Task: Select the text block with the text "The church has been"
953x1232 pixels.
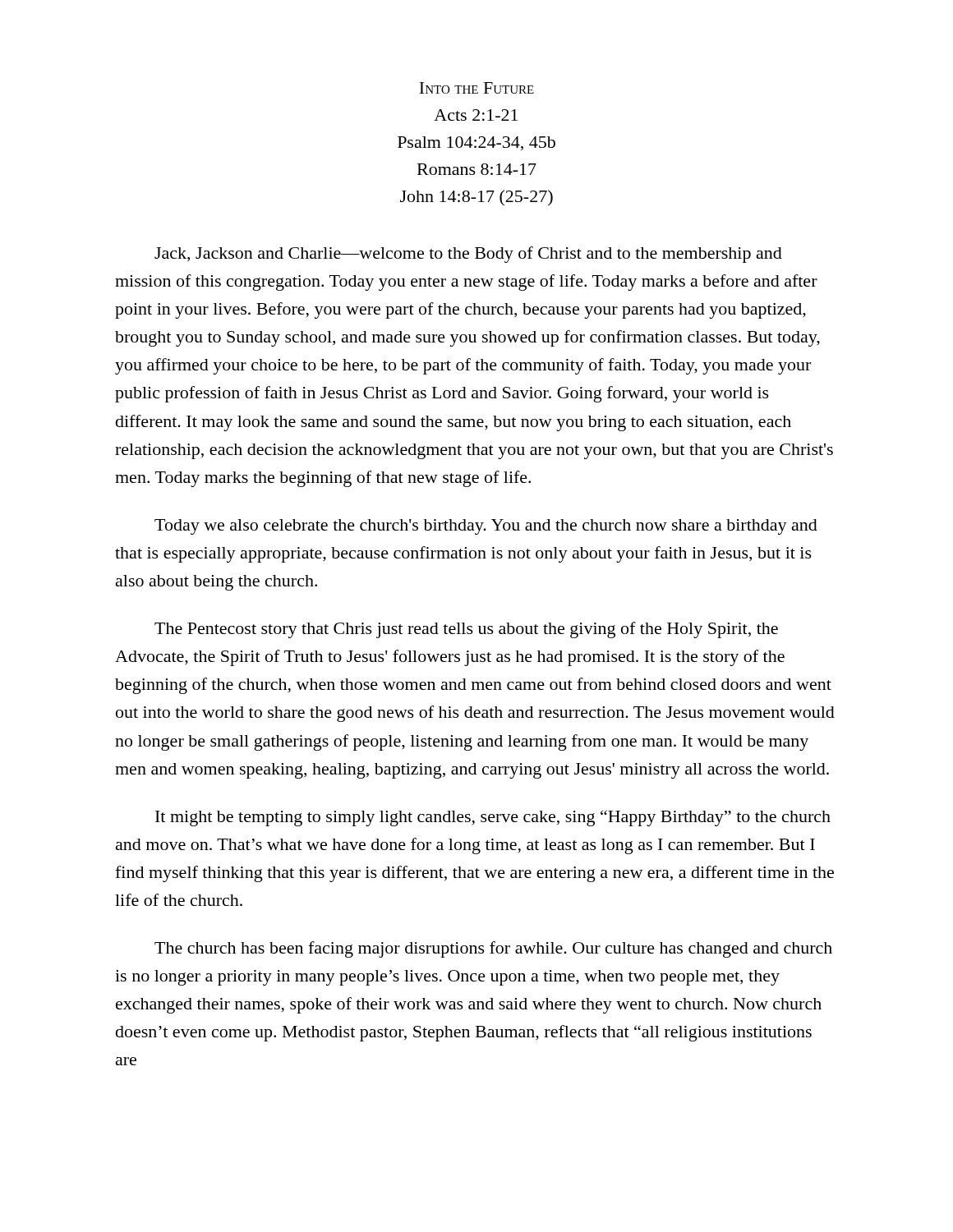Action: coord(474,1003)
